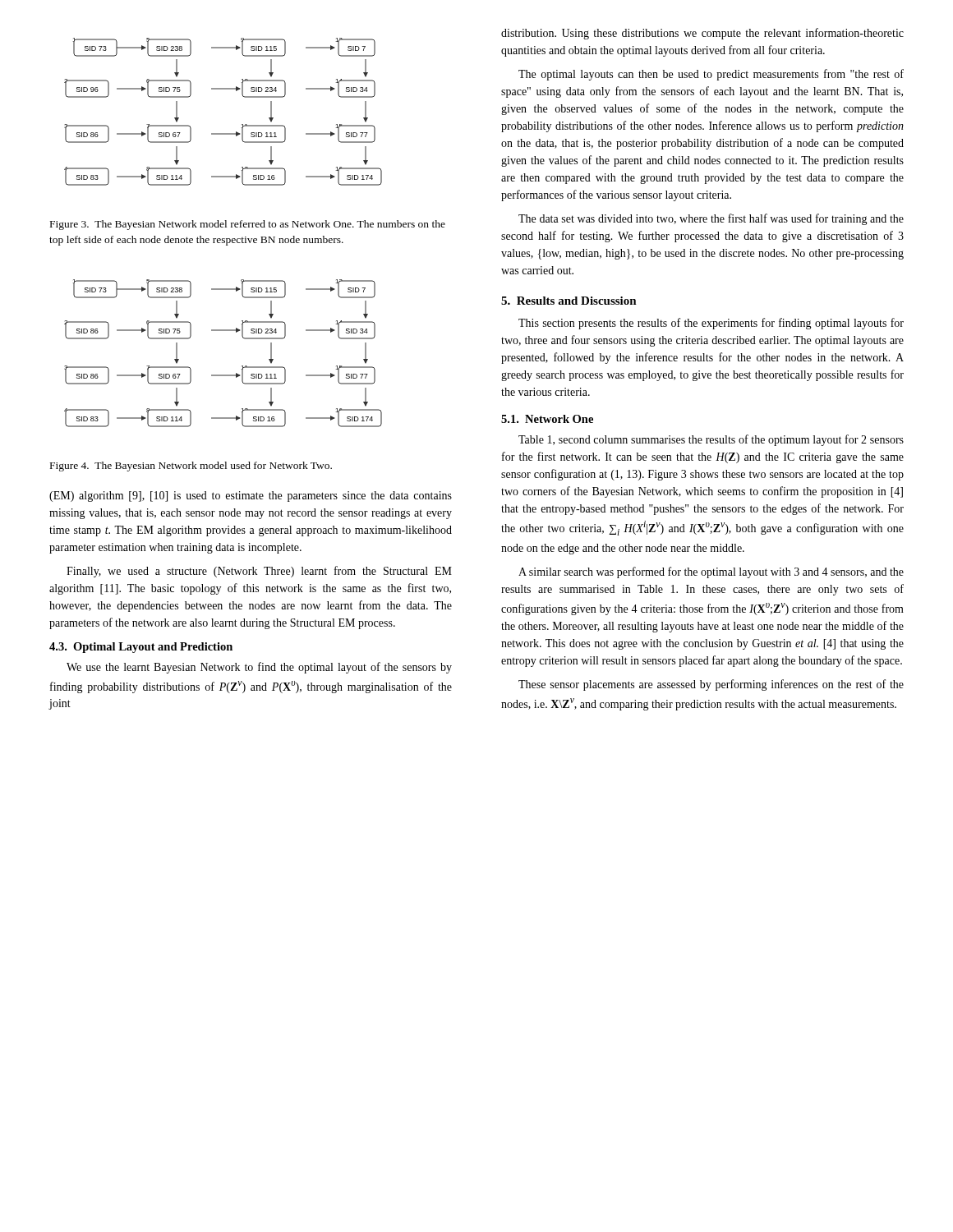Select the section header containing "4.3. Optimal Layout and Prediction"
The width and height of the screenshot is (953, 1232).
pos(141,646)
